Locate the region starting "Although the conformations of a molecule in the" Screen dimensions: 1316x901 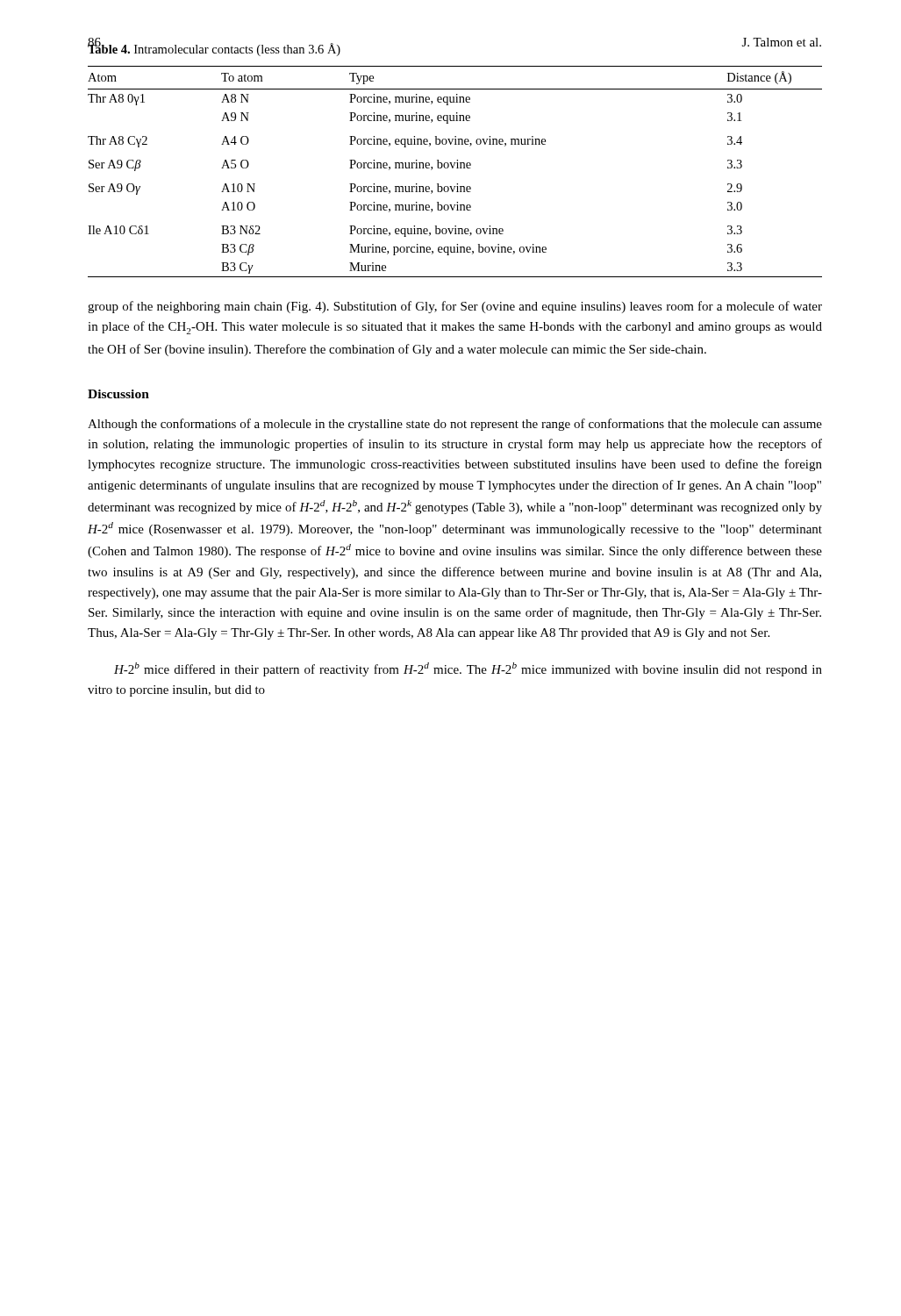[455, 528]
